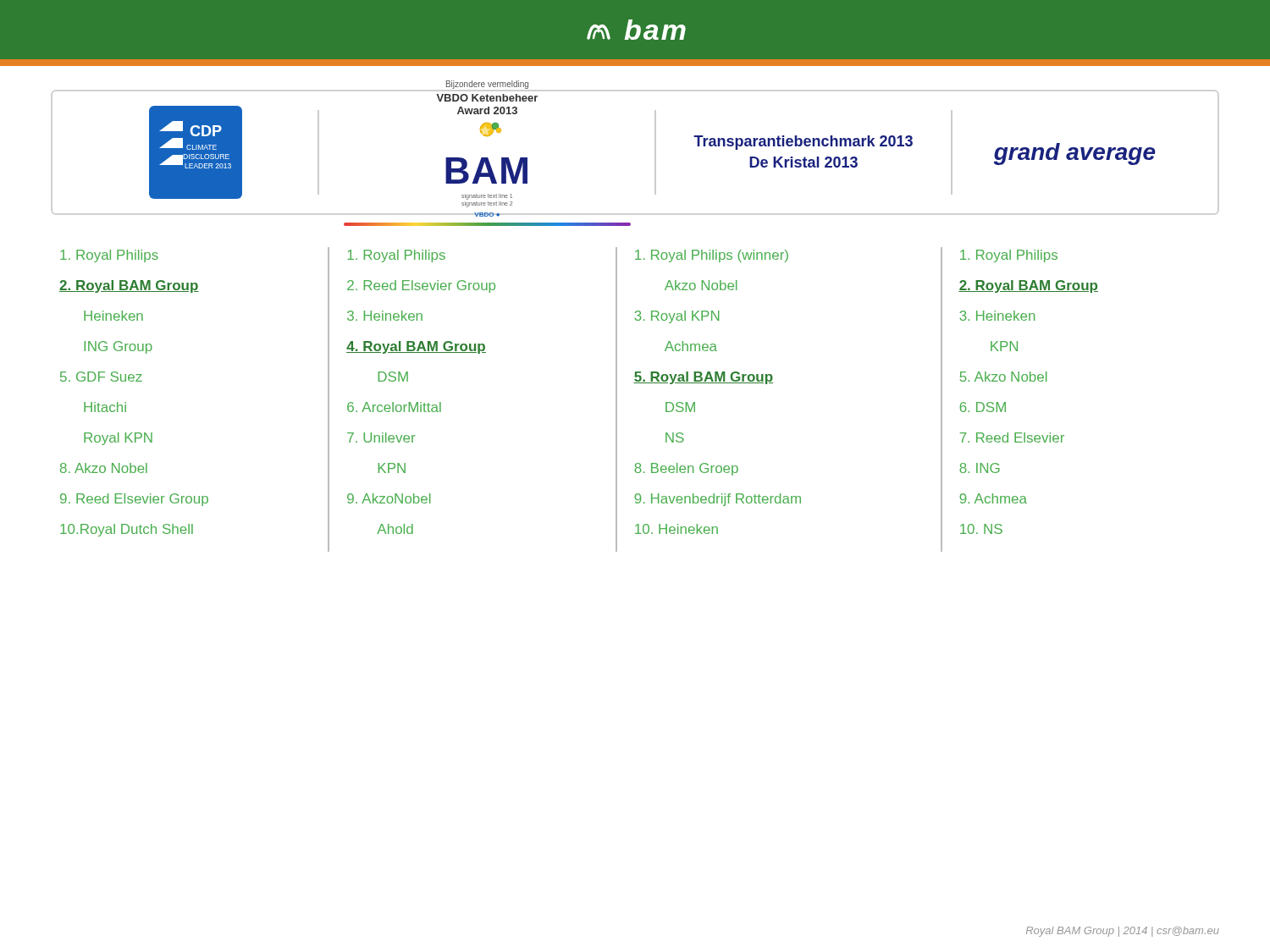Click on the element starting "9. AkzoNobel"
Viewport: 1270px width, 952px height.
pos(389,499)
